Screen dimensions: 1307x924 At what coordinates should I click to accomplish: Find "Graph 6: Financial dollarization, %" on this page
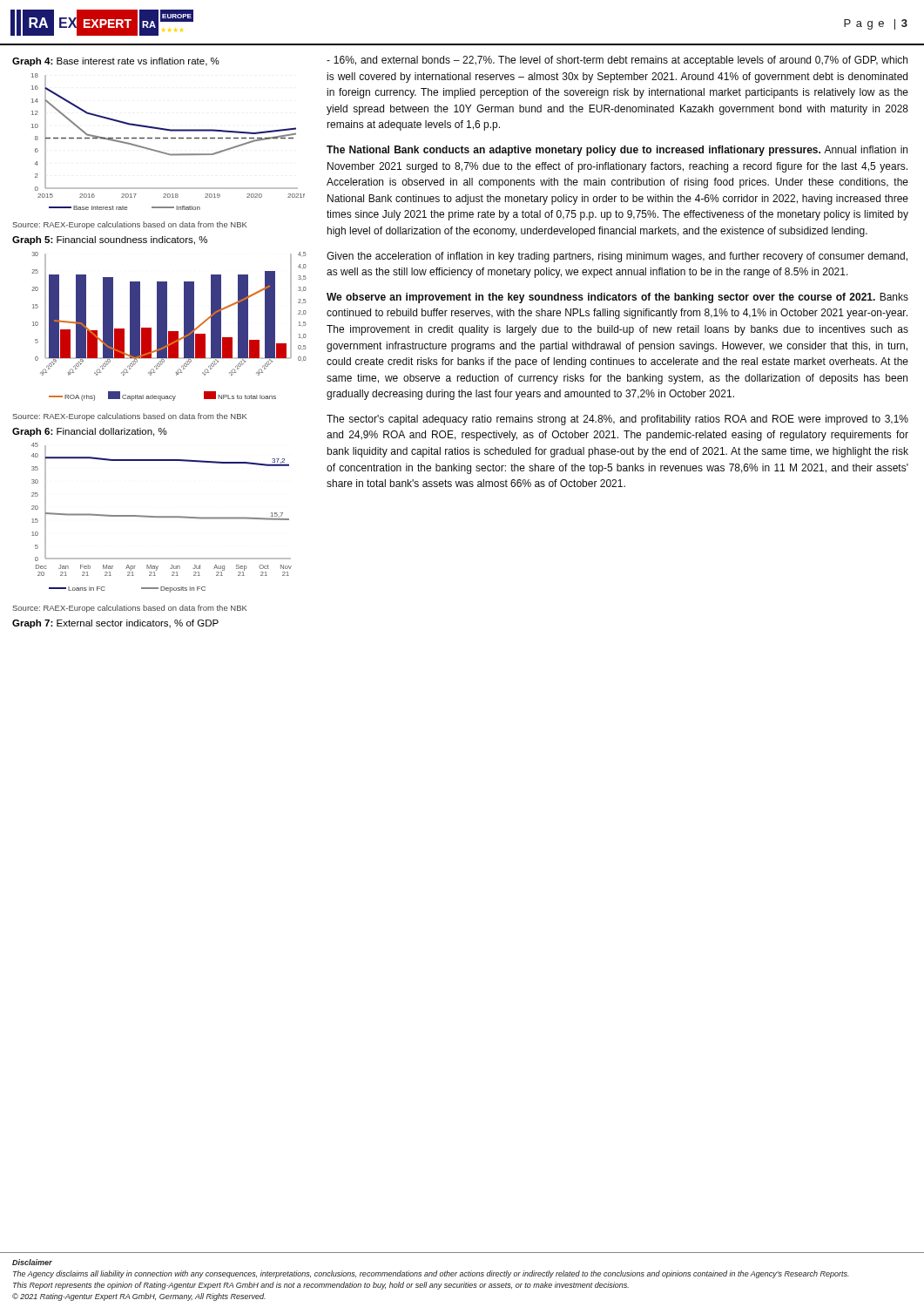pos(90,431)
